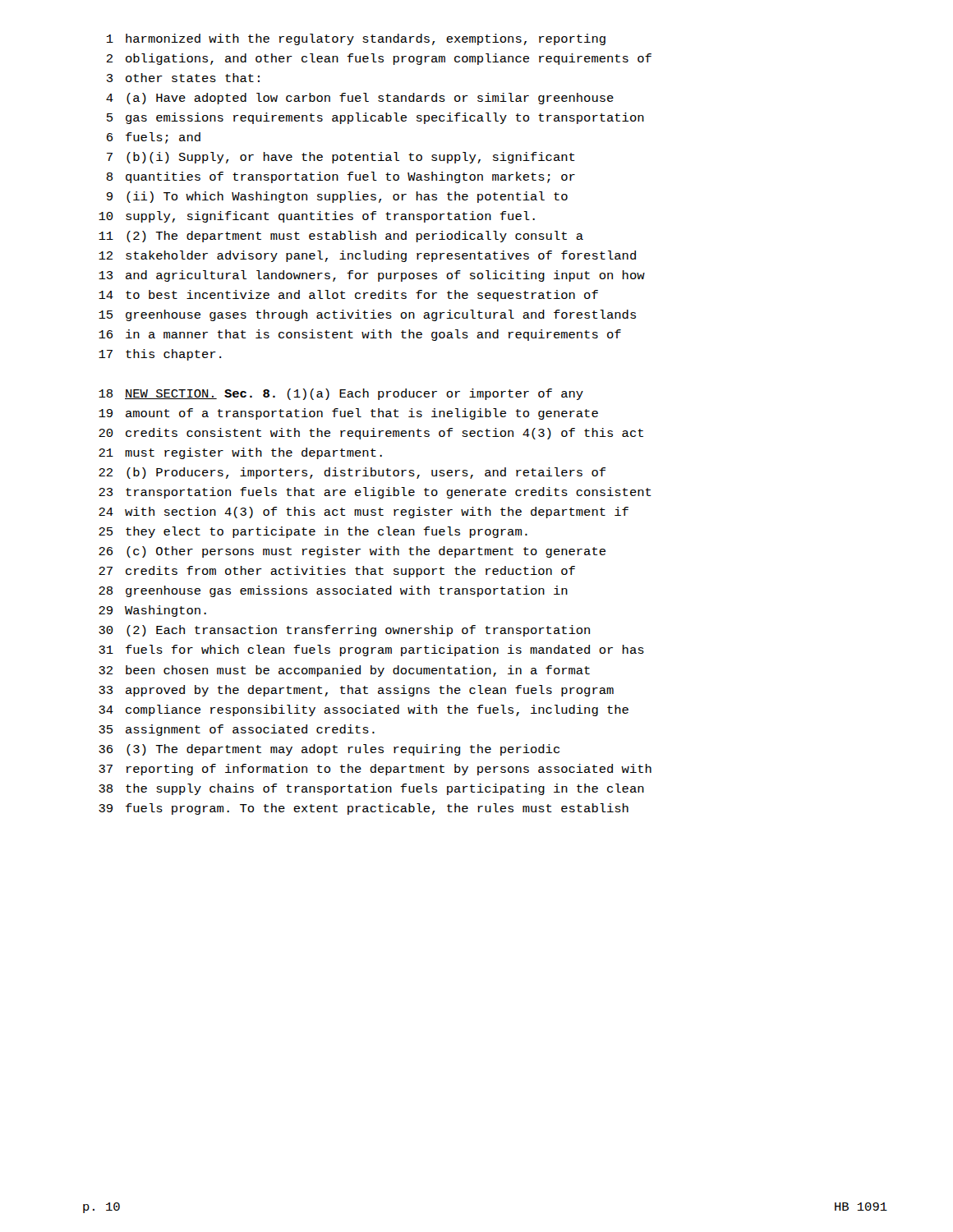Click on the list item that reads "24 with section 4(3)"

point(485,513)
